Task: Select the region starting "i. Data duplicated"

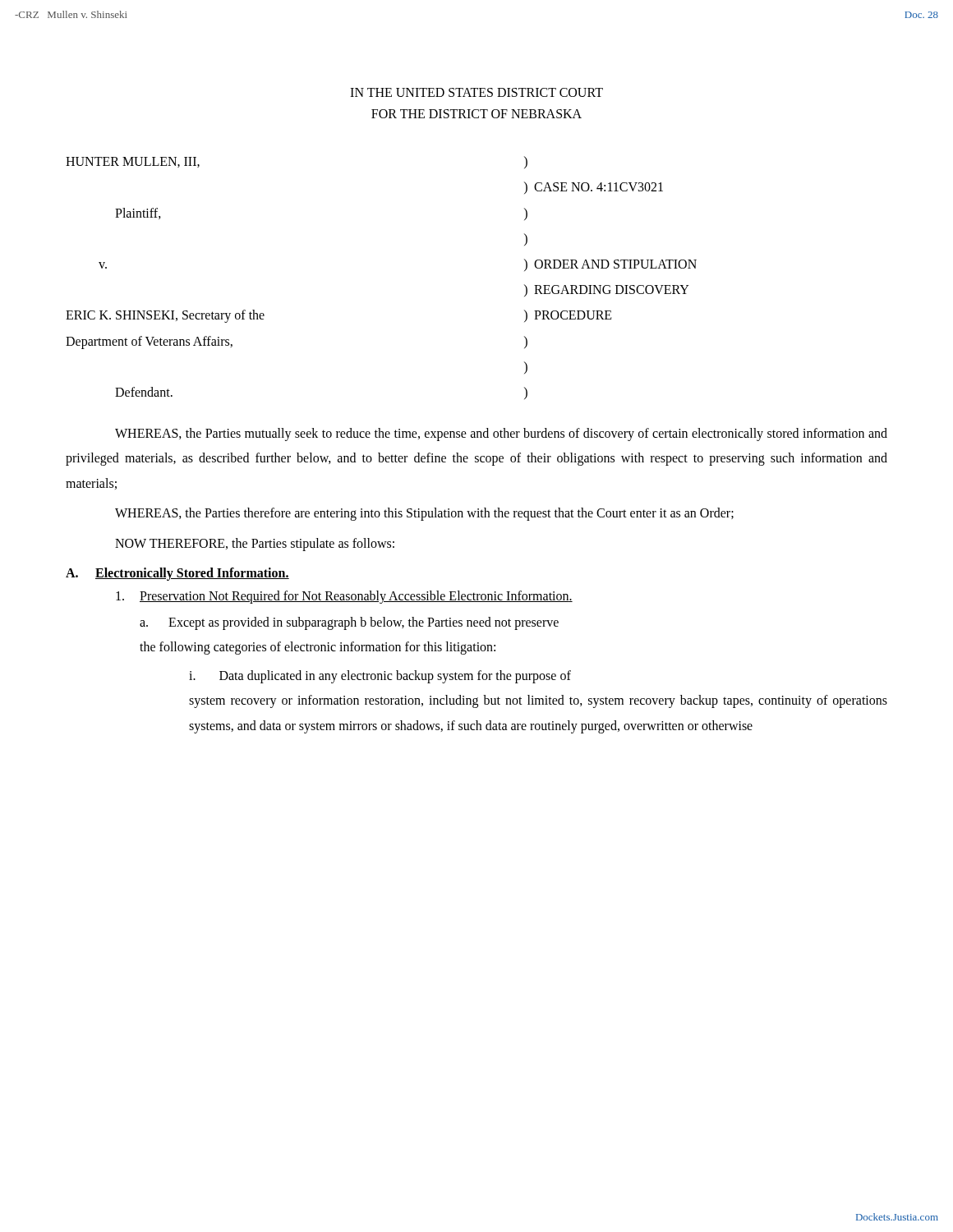Action: (538, 701)
